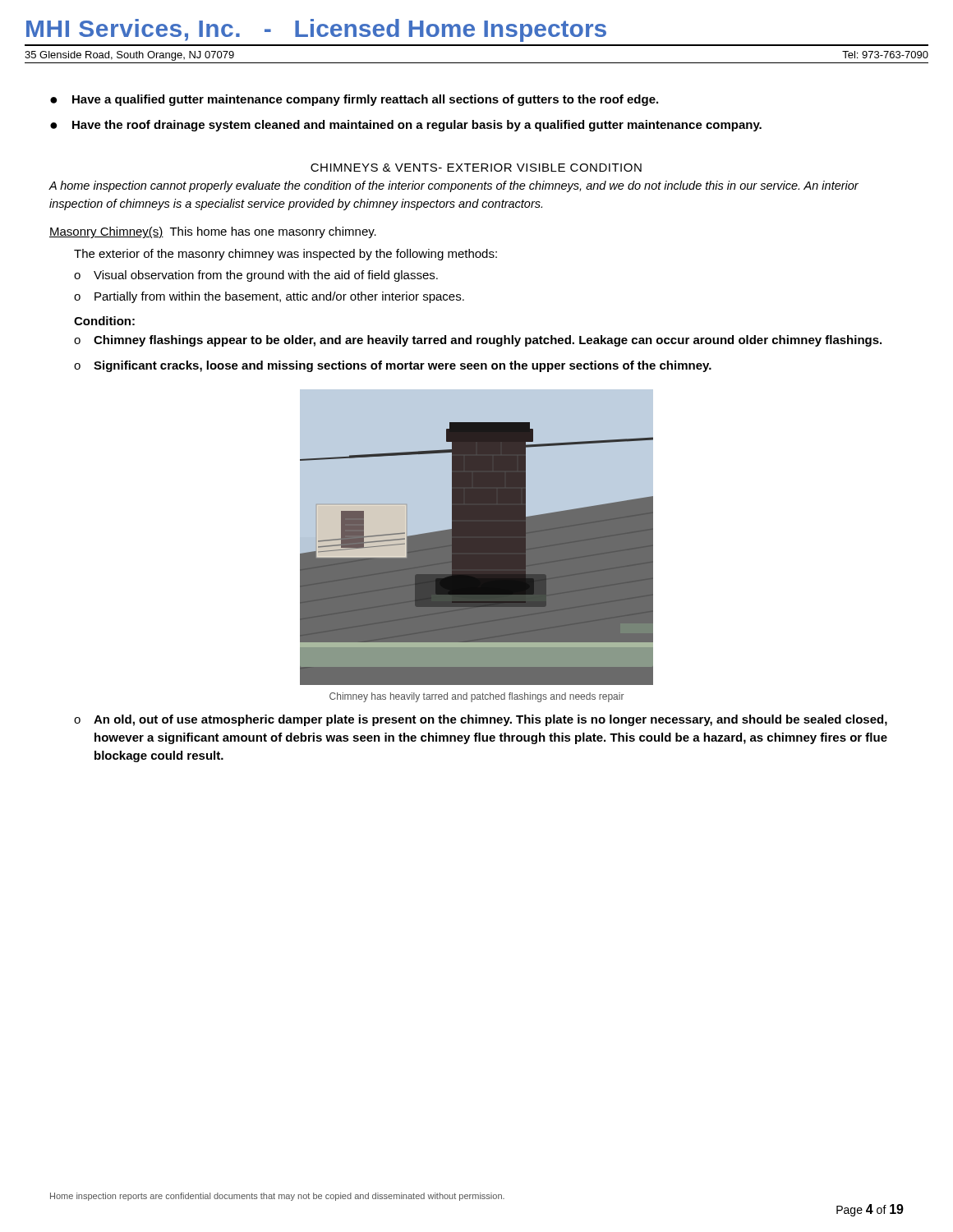The image size is (953, 1232).
Task: Click on the list item that says "o Partially from within"
Action: [269, 297]
